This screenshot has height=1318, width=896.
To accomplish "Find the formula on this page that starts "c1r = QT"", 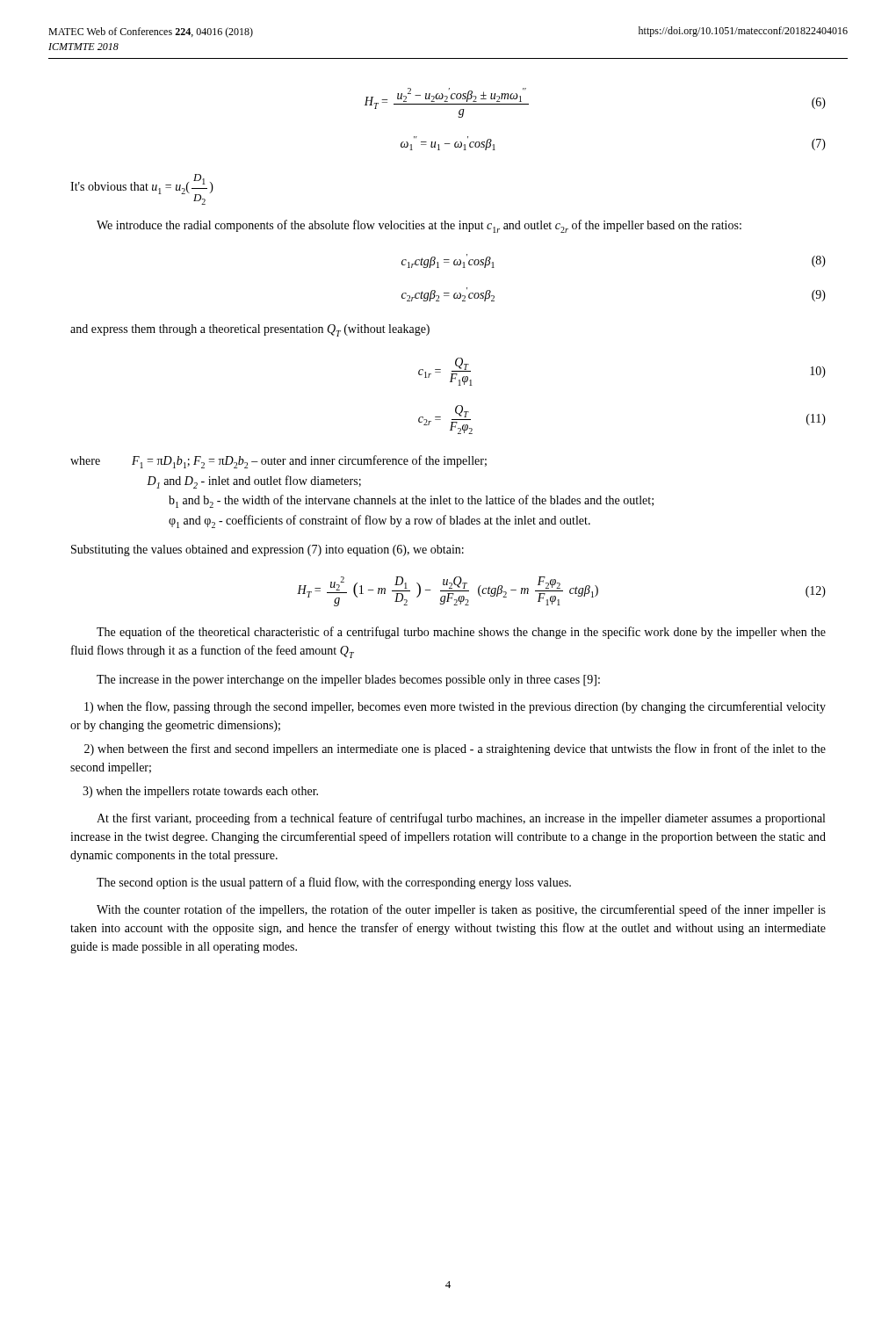I will [x=461, y=371].
